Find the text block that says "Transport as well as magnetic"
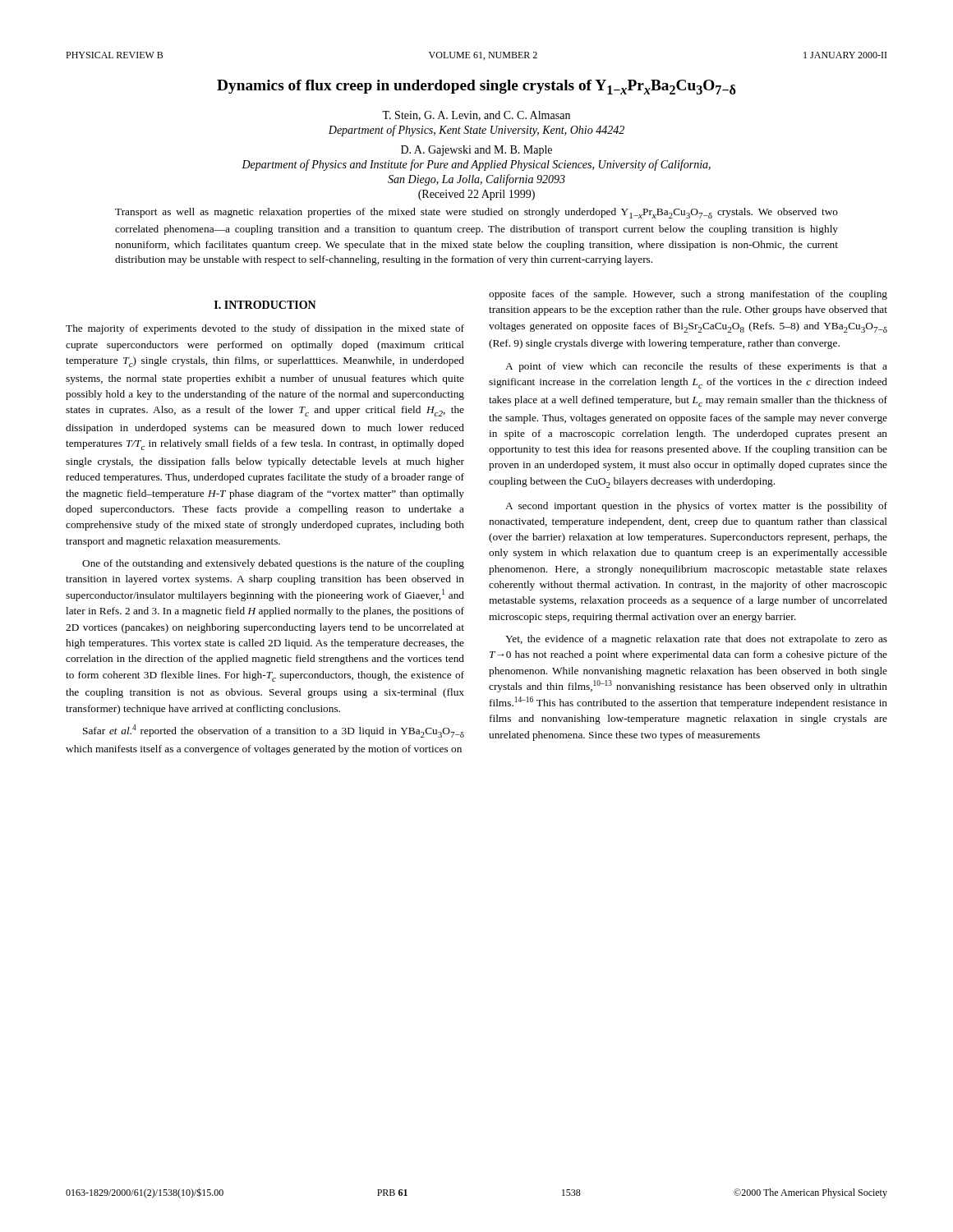This screenshot has width=953, height=1232. click(476, 235)
